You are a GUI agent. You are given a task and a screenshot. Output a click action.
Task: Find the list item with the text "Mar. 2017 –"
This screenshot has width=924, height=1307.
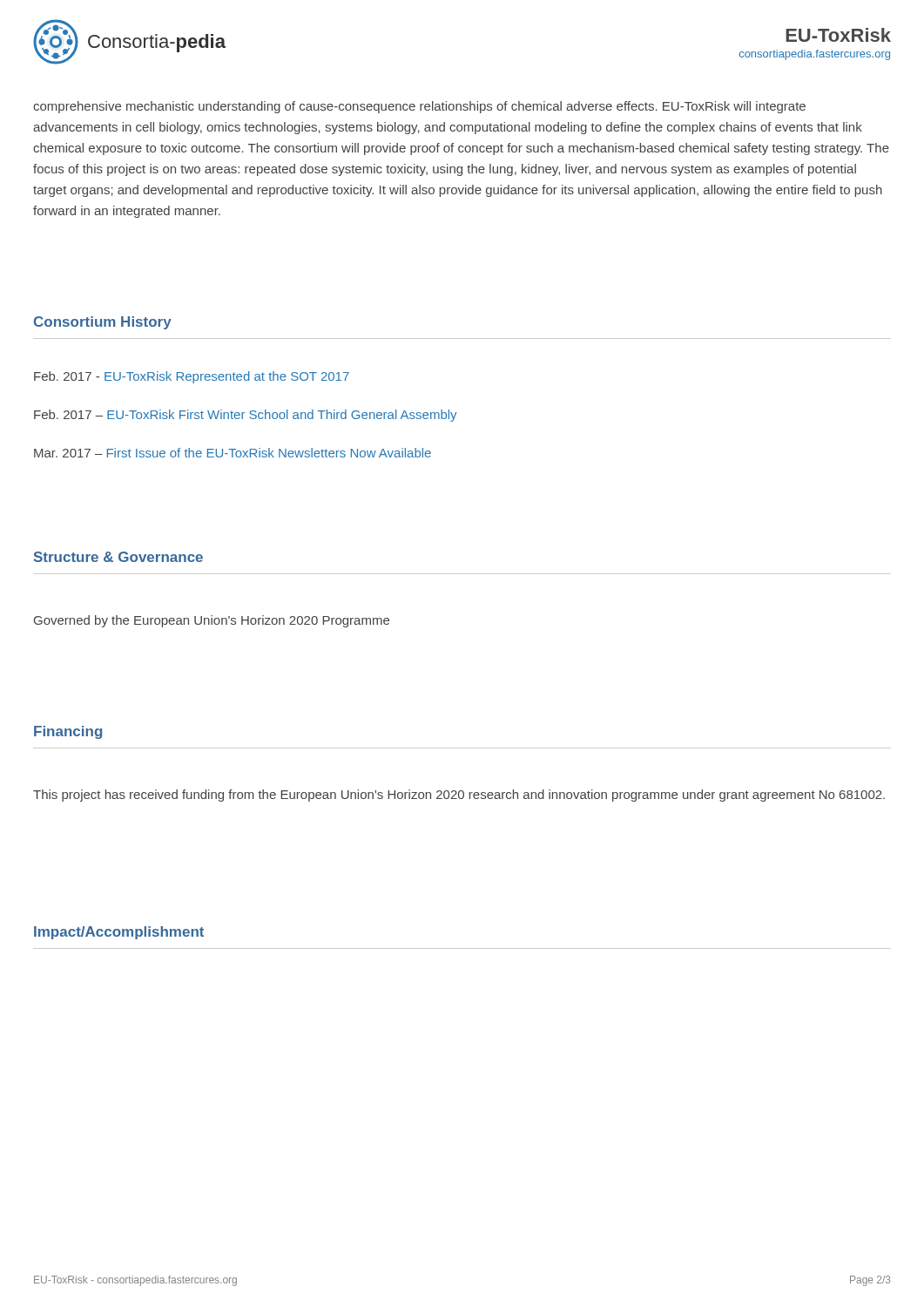tap(232, 453)
